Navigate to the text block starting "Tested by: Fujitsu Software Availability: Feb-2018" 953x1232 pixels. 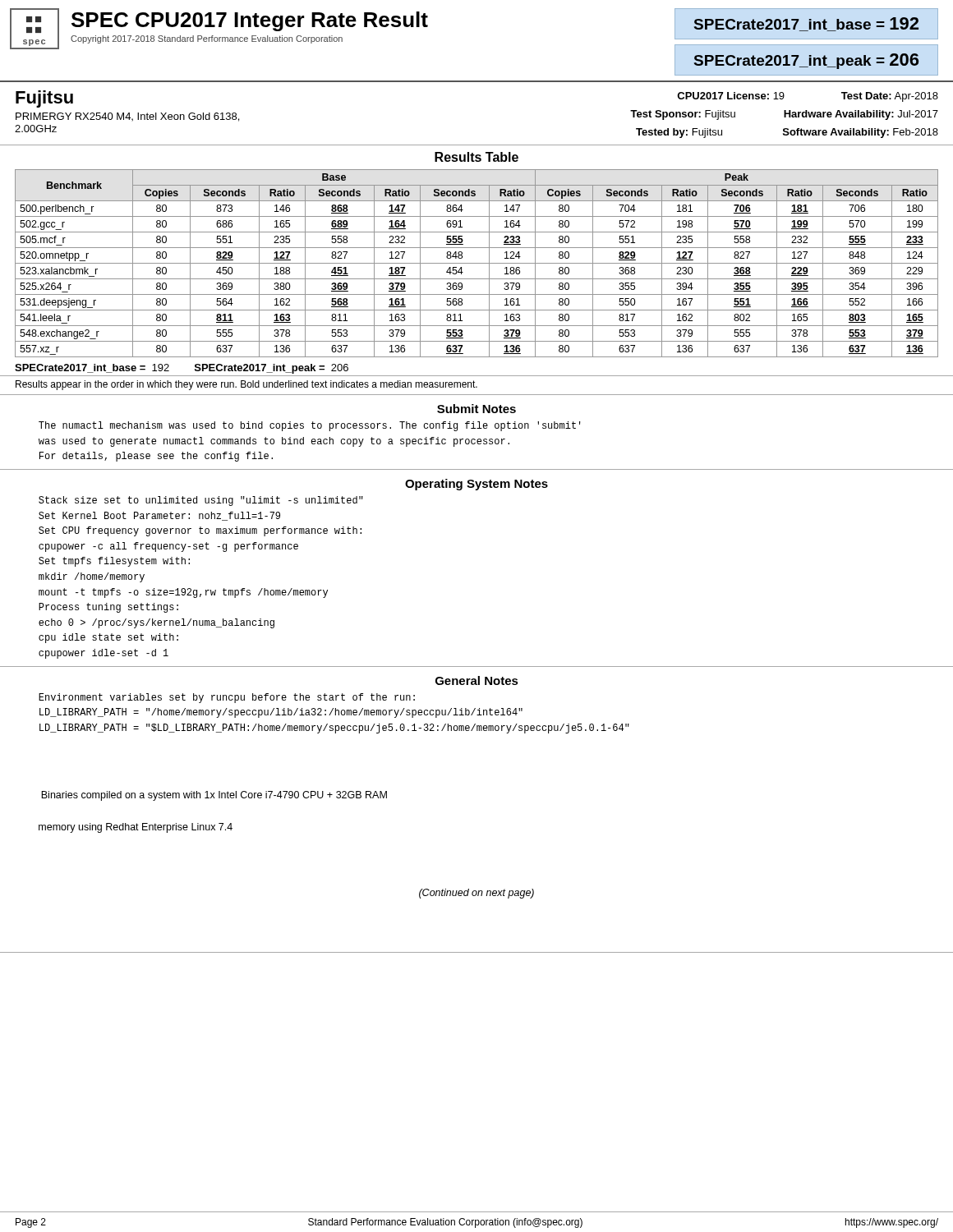787,132
